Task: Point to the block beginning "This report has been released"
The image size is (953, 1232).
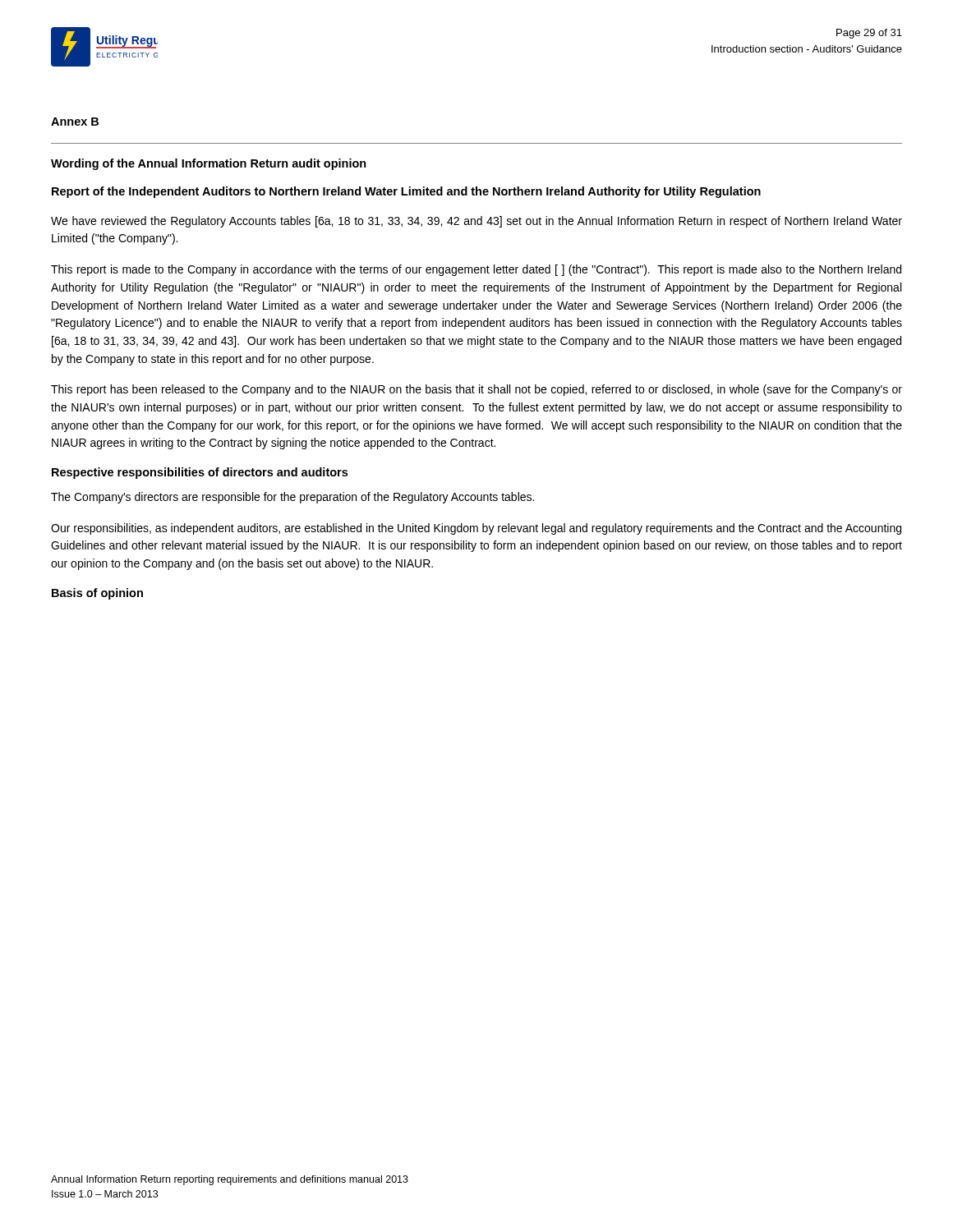Action: 476,416
